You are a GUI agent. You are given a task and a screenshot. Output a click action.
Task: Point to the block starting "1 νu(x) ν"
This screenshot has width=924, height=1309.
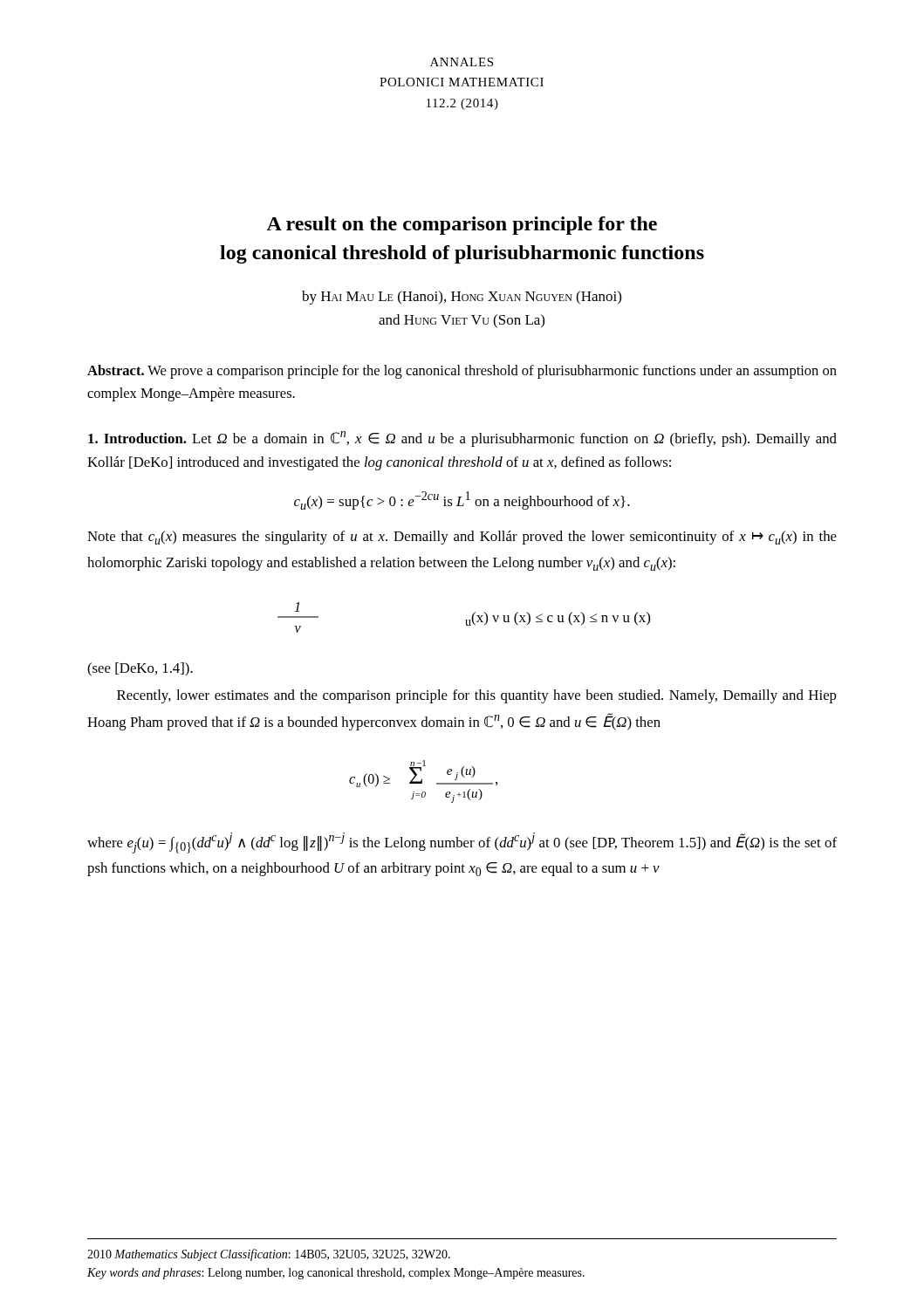click(x=462, y=619)
